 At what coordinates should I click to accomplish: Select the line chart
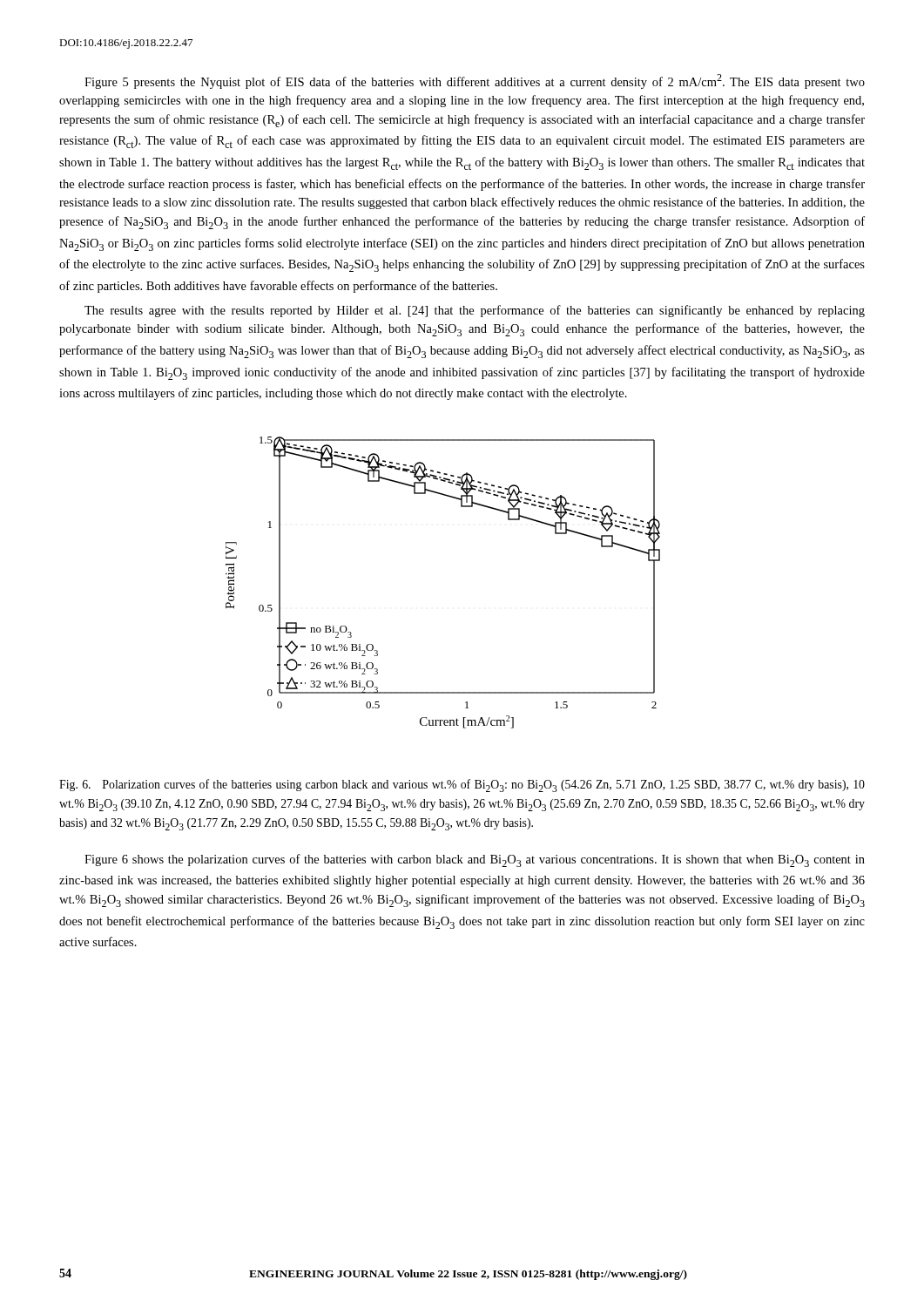point(462,595)
